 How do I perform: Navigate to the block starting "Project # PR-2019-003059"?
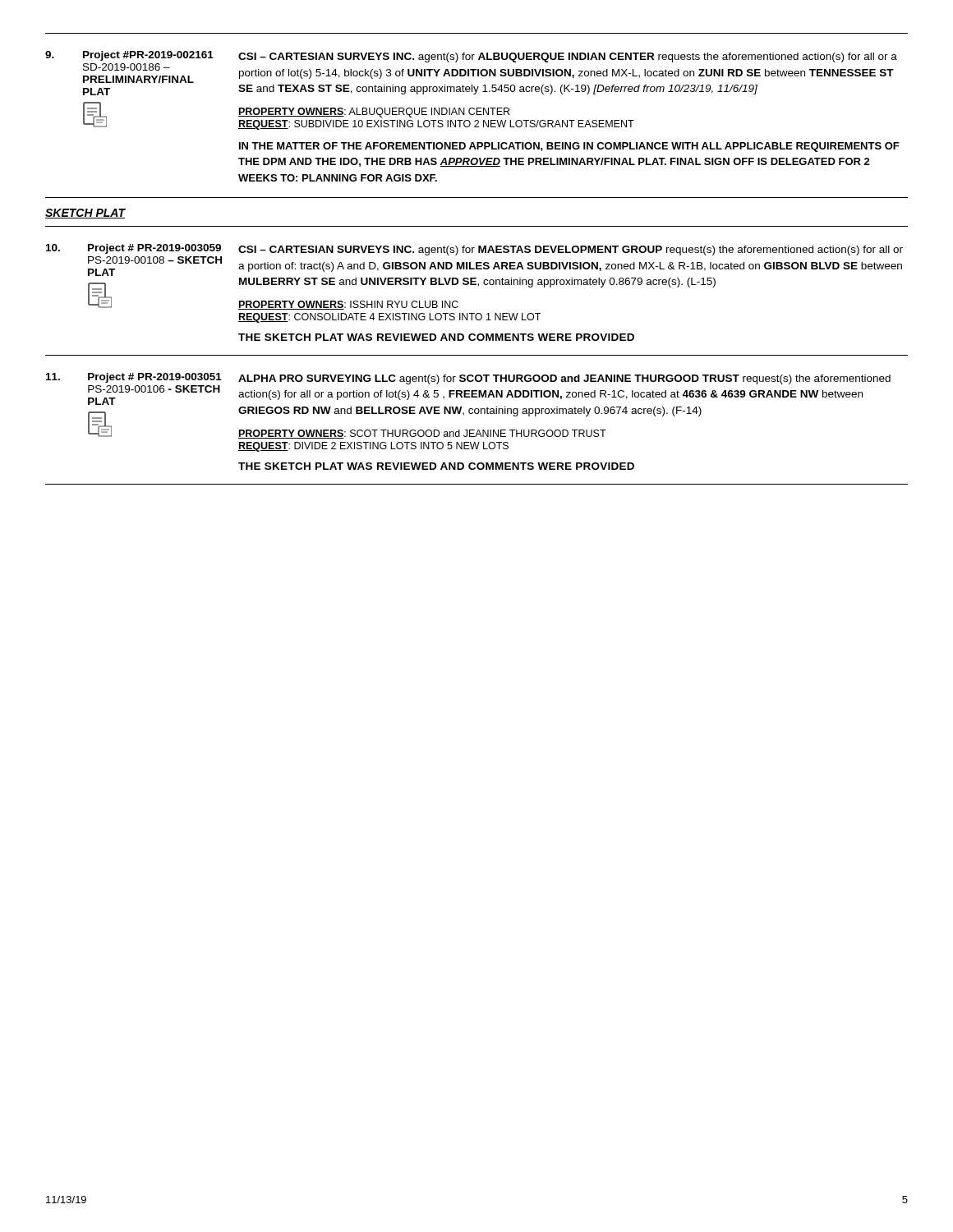click(x=154, y=248)
